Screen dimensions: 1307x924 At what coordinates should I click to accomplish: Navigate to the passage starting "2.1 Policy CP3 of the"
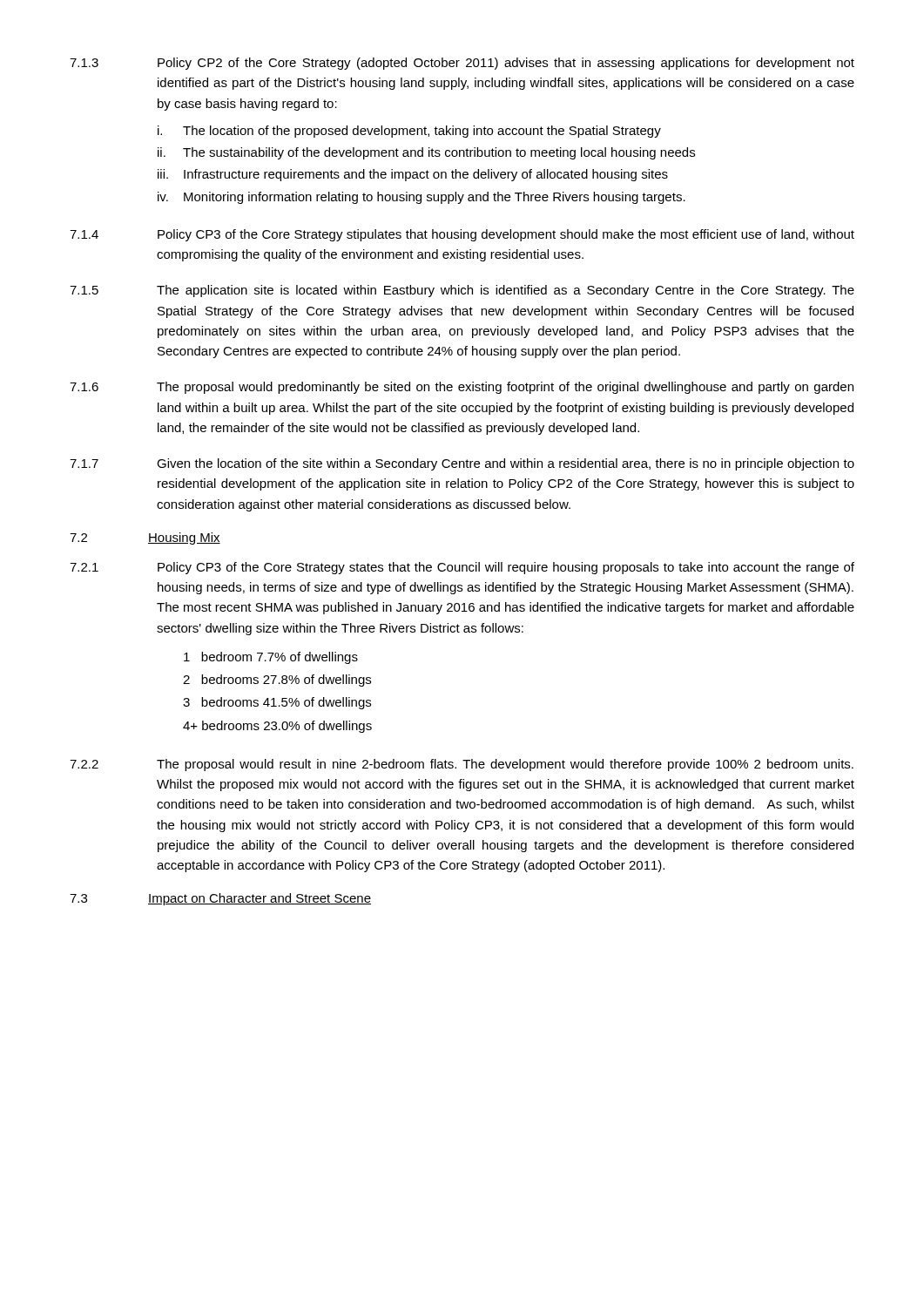click(x=462, y=568)
